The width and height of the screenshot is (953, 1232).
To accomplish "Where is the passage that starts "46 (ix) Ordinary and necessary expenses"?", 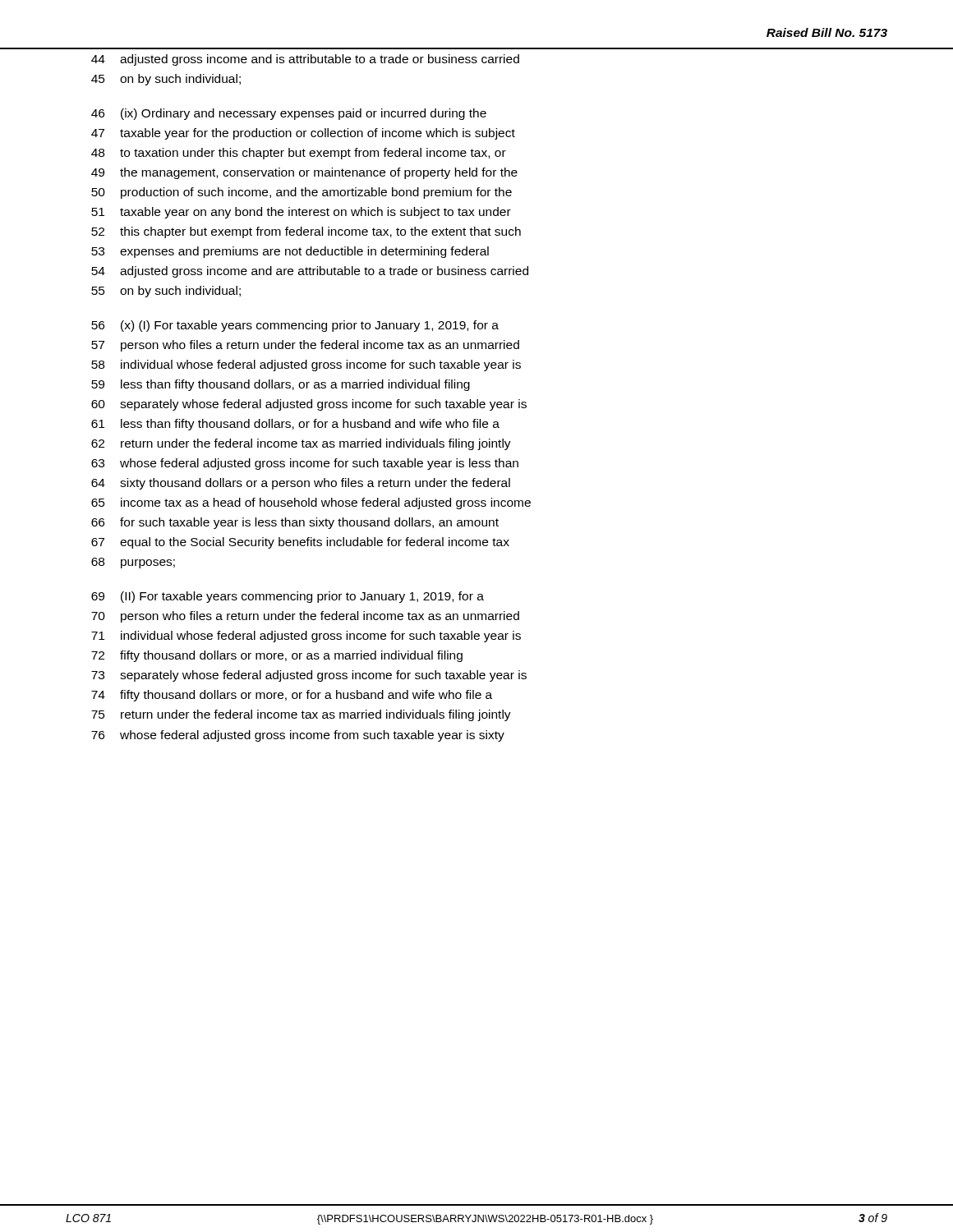I will pos(476,202).
